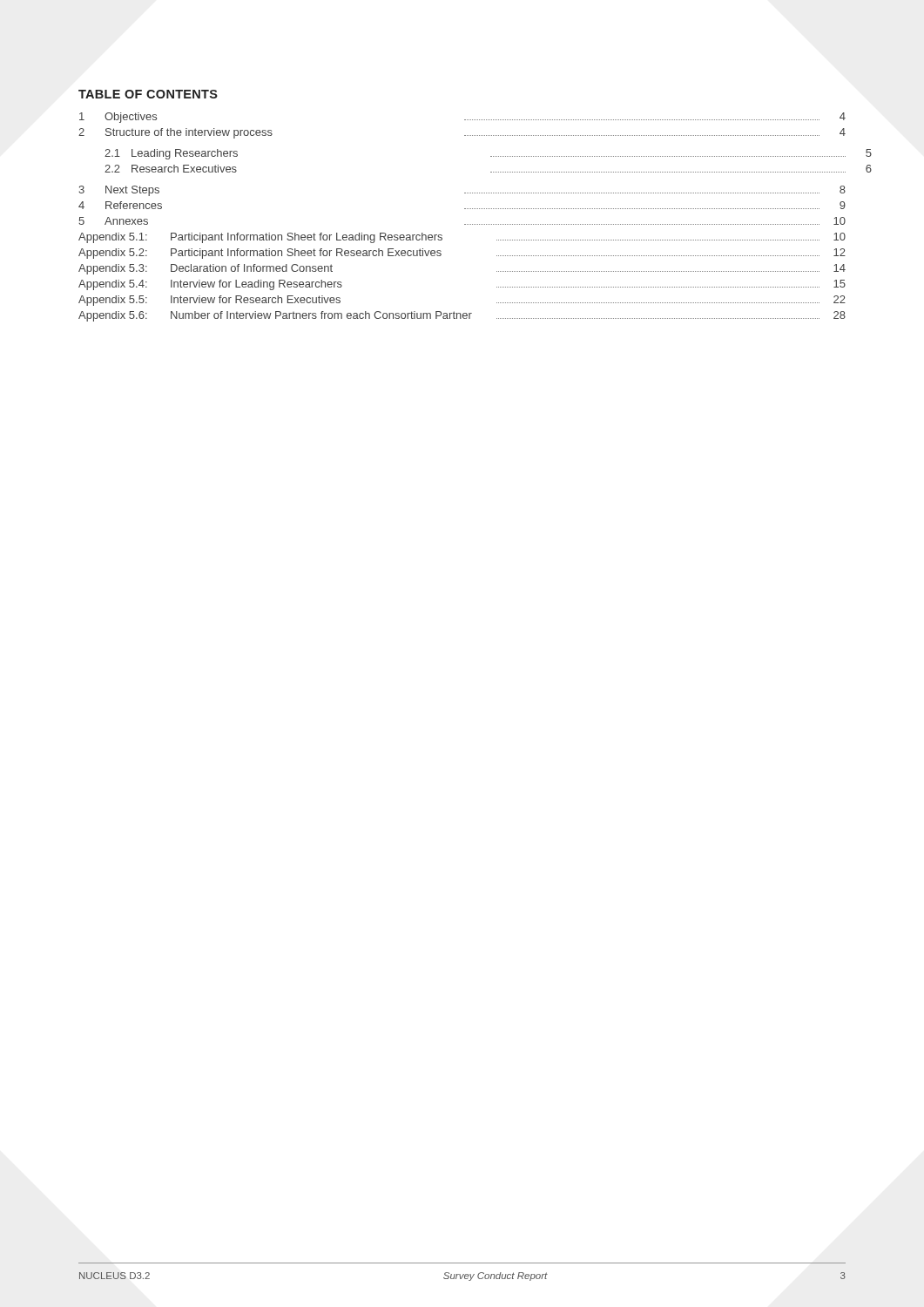The width and height of the screenshot is (924, 1307).
Task: Click where it says "1 Objectives 4"
Action: click(x=462, y=116)
